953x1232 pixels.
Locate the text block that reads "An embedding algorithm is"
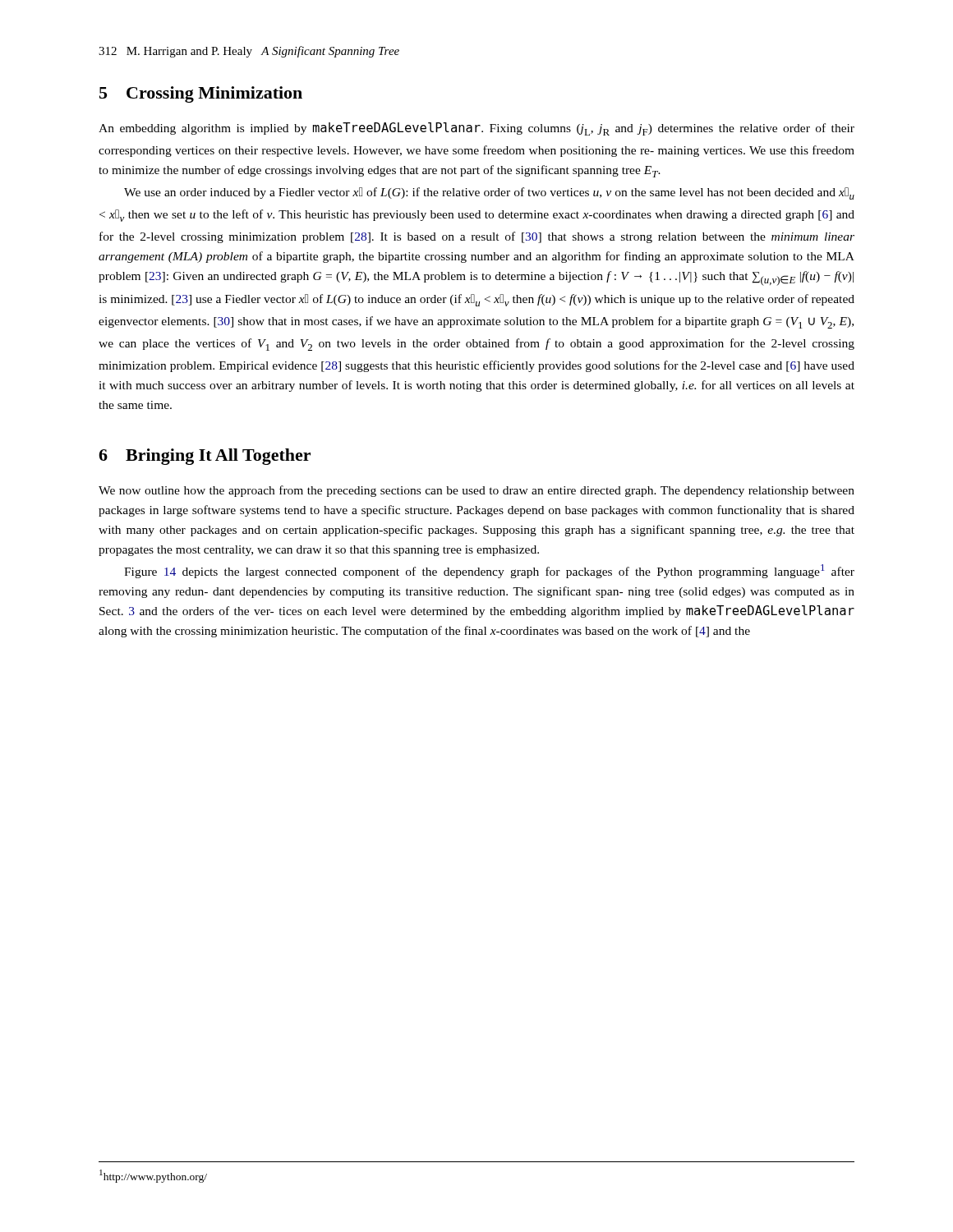(476, 150)
